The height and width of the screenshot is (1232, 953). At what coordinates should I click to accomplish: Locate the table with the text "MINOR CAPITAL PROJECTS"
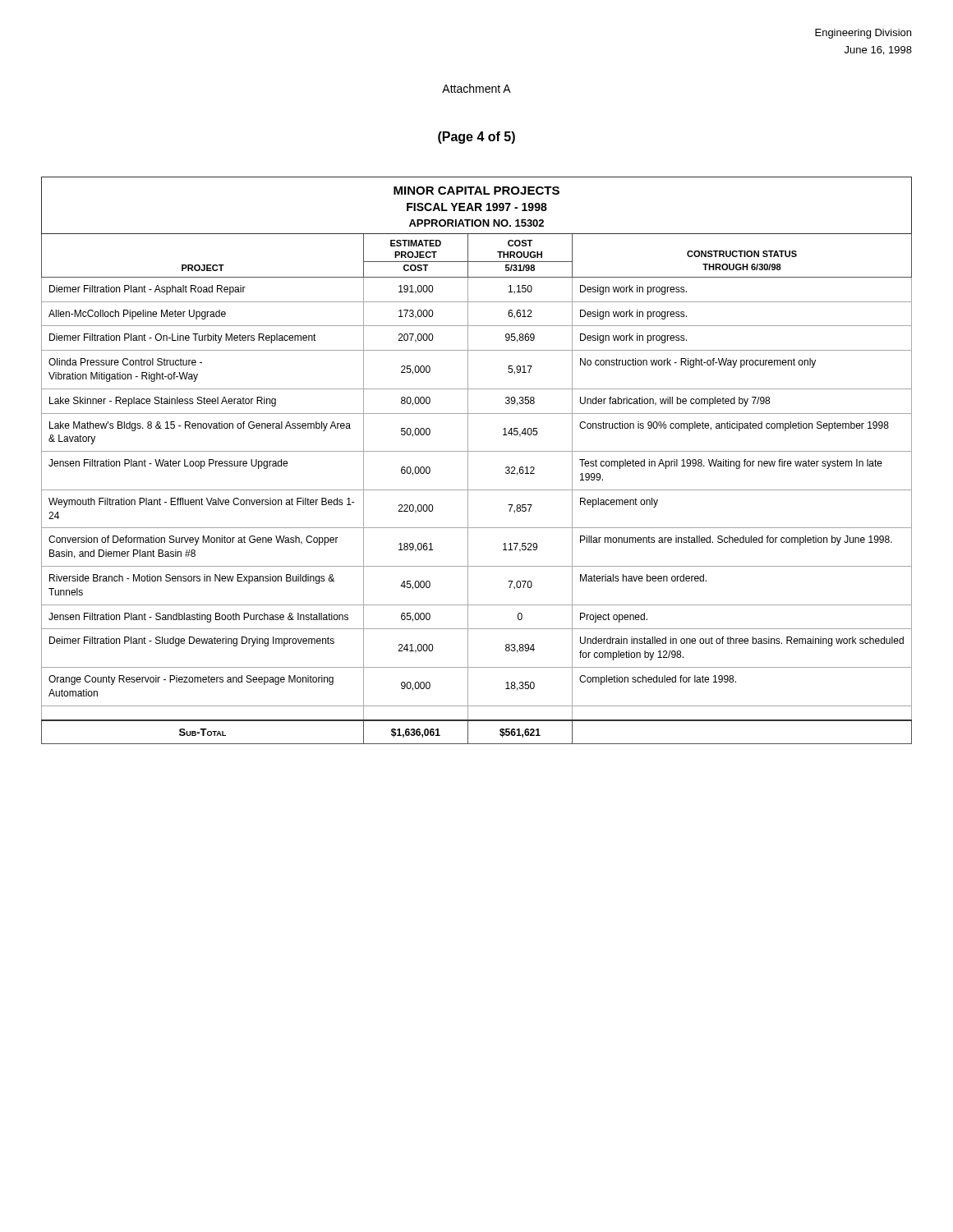(476, 460)
